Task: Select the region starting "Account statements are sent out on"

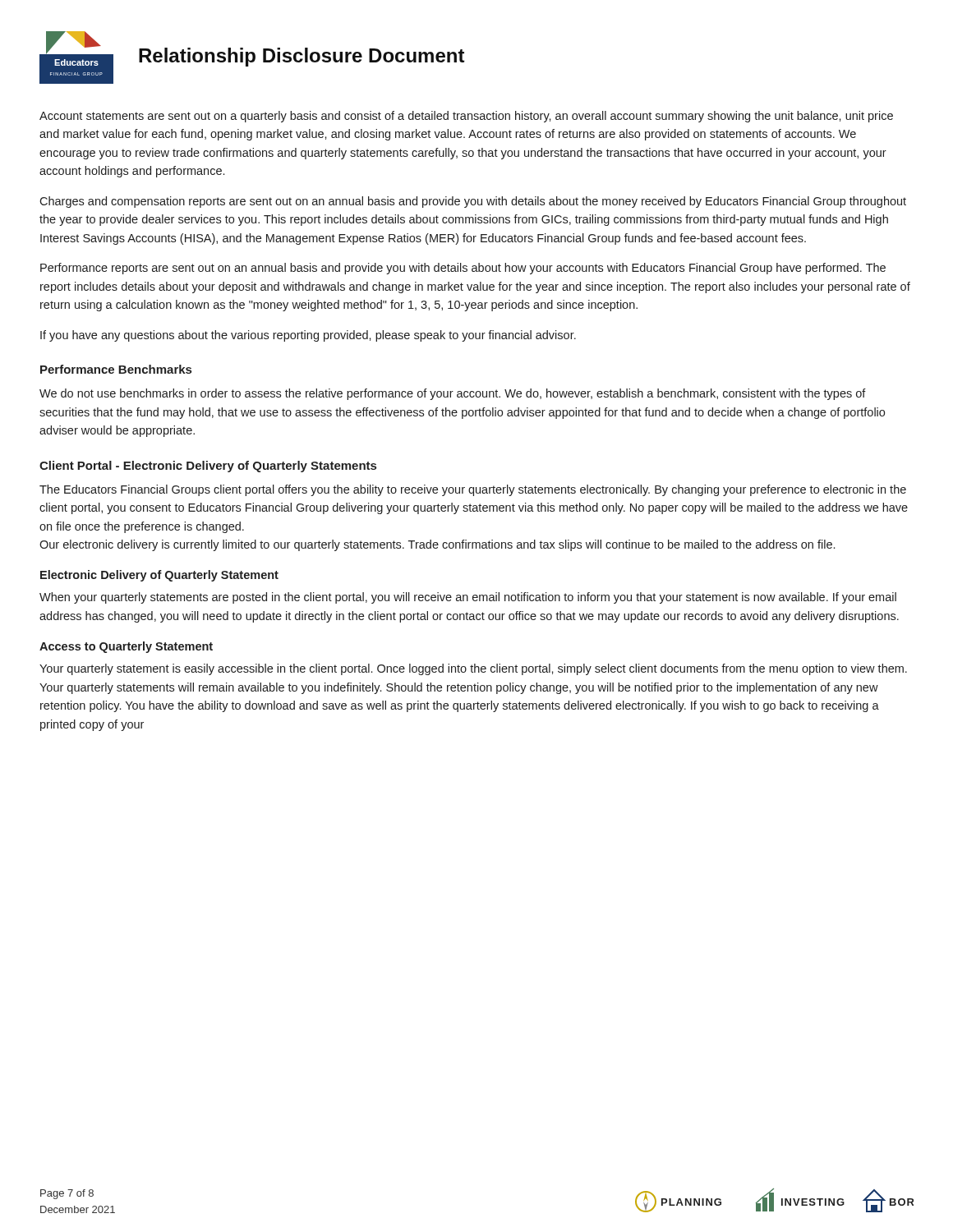Action: 466,144
